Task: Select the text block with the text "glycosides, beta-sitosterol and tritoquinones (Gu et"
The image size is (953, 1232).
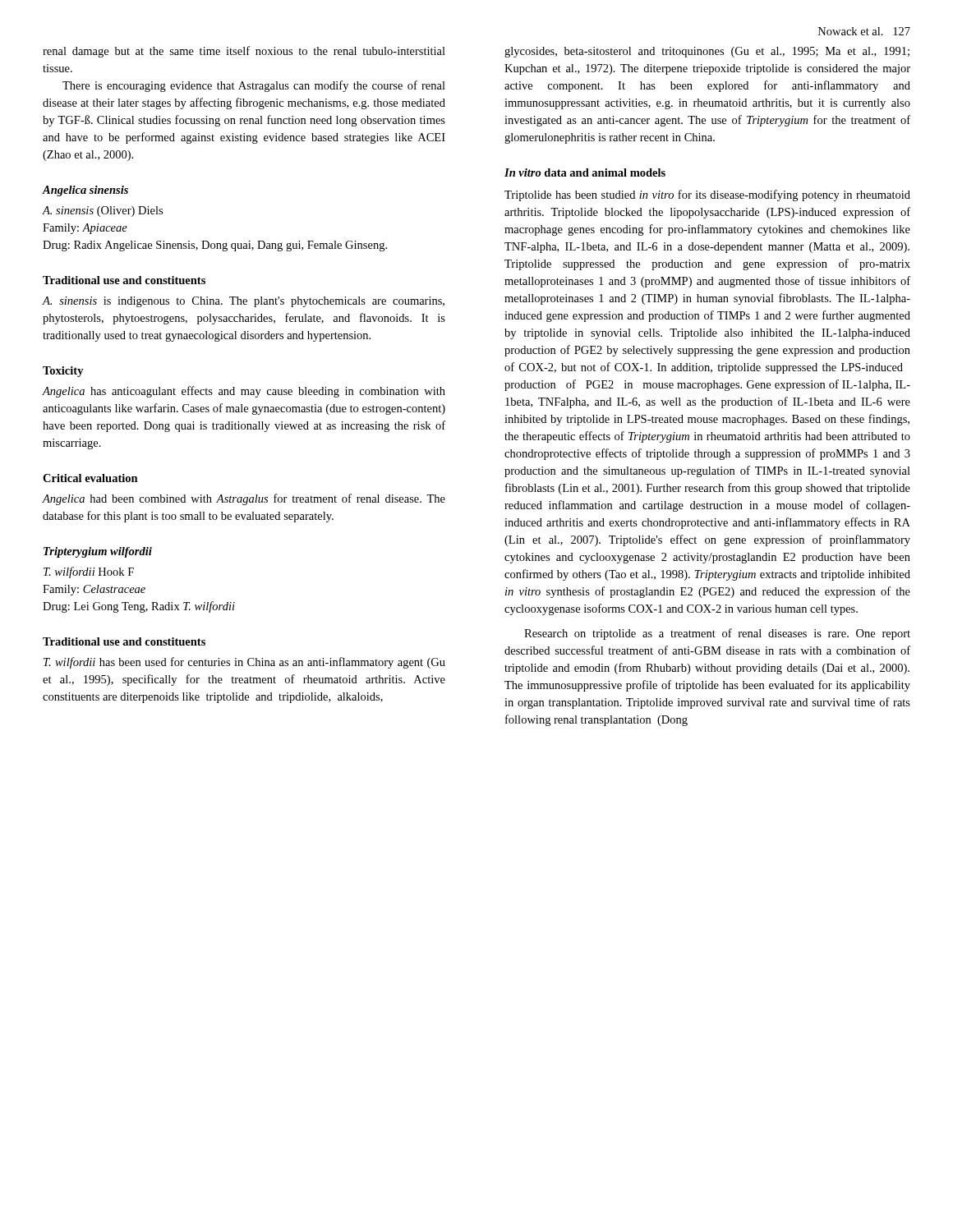Action: 707,94
